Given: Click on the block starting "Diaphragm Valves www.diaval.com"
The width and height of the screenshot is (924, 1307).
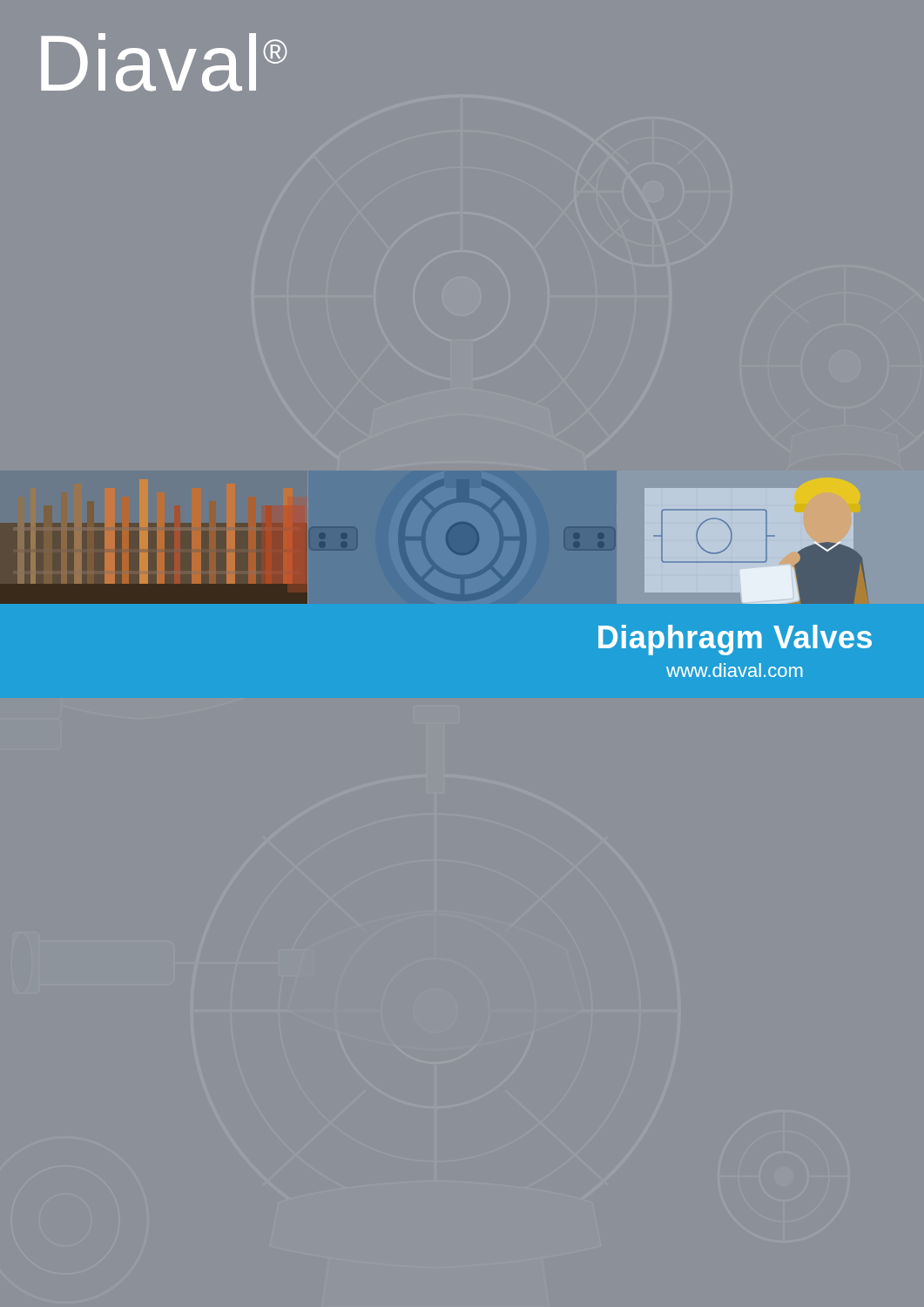Looking at the screenshot, I should pyautogui.click(x=735, y=651).
